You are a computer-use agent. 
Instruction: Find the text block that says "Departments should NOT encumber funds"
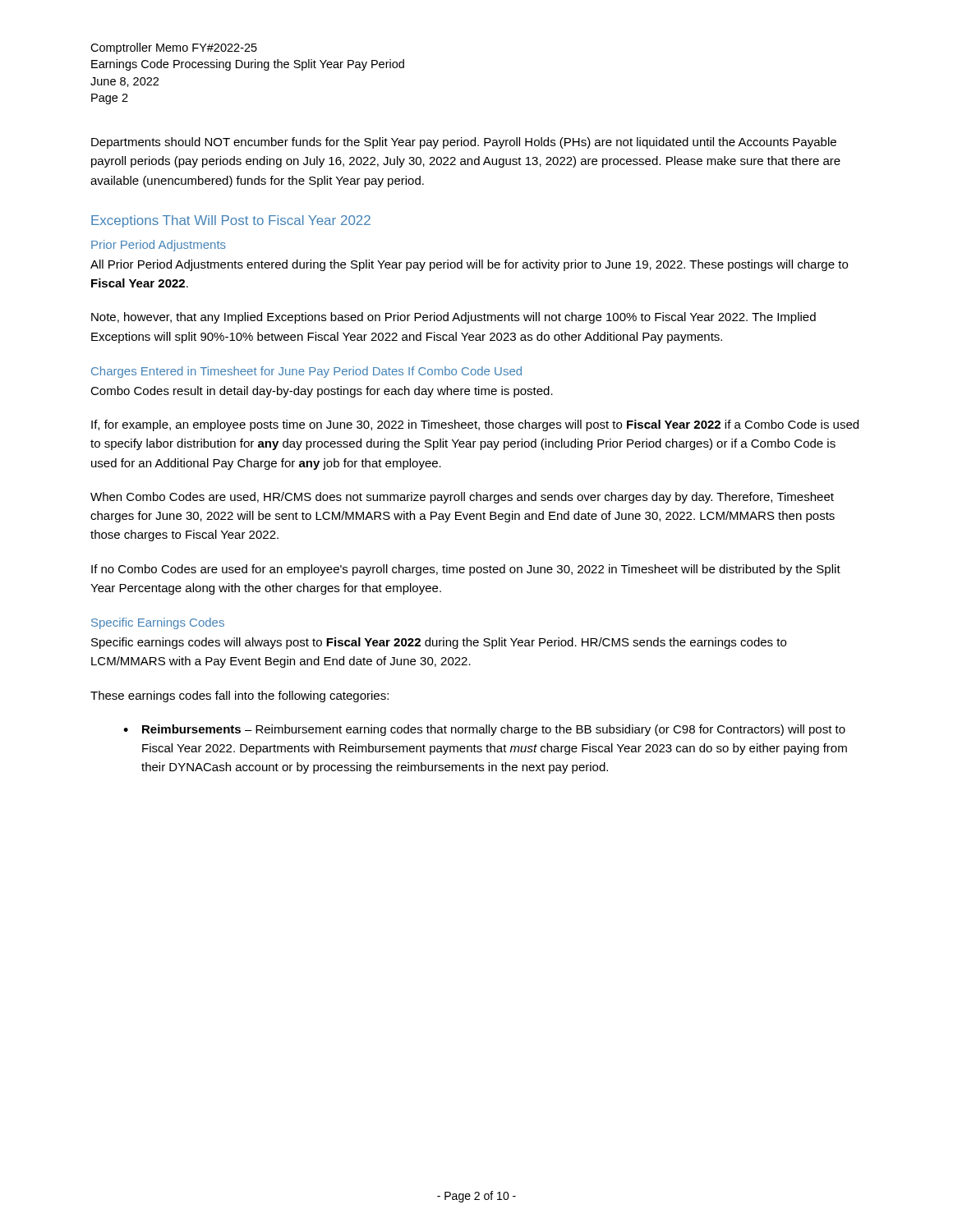tap(465, 161)
